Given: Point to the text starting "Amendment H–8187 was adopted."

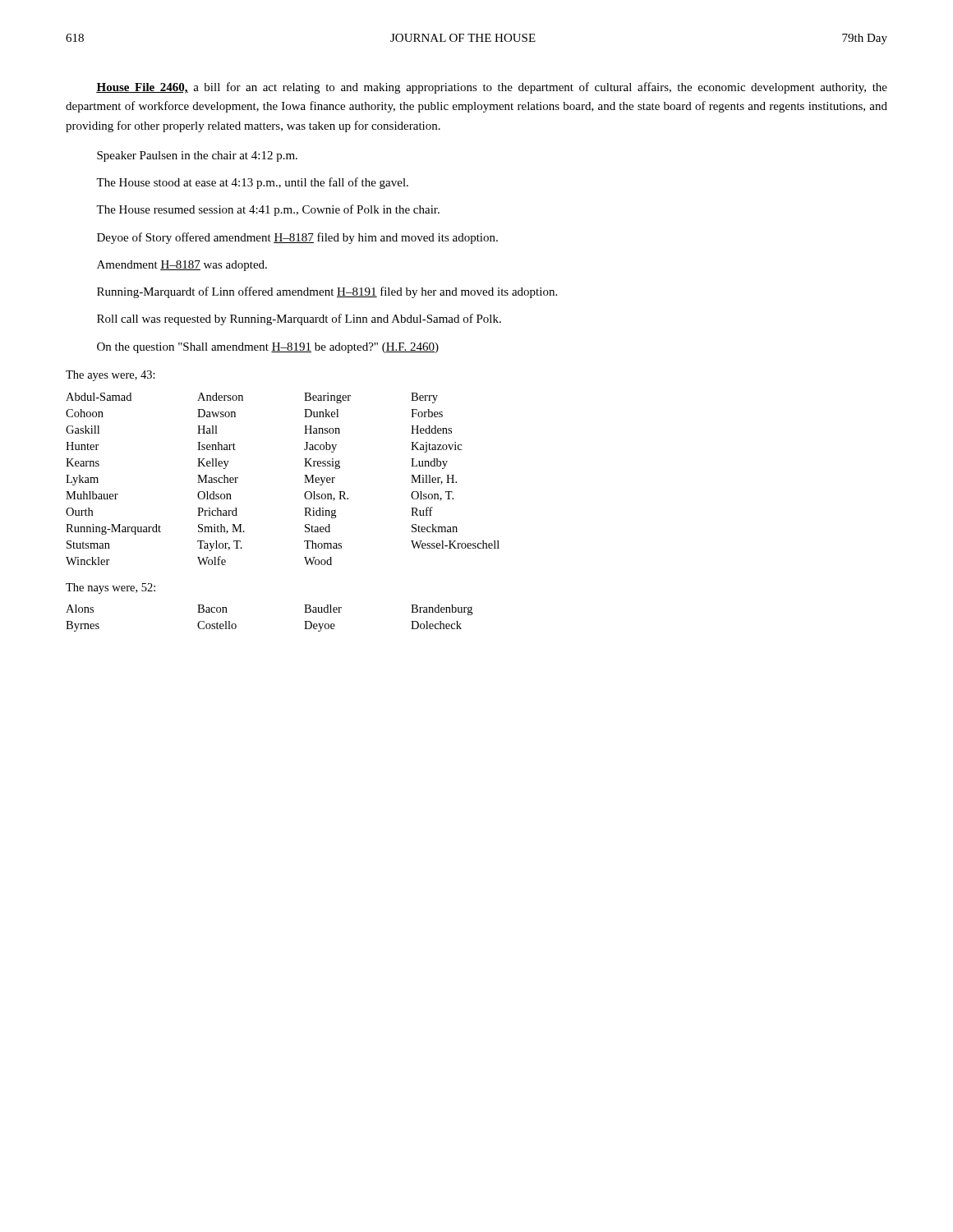Looking at the screenshot, I should coord(182,264).
